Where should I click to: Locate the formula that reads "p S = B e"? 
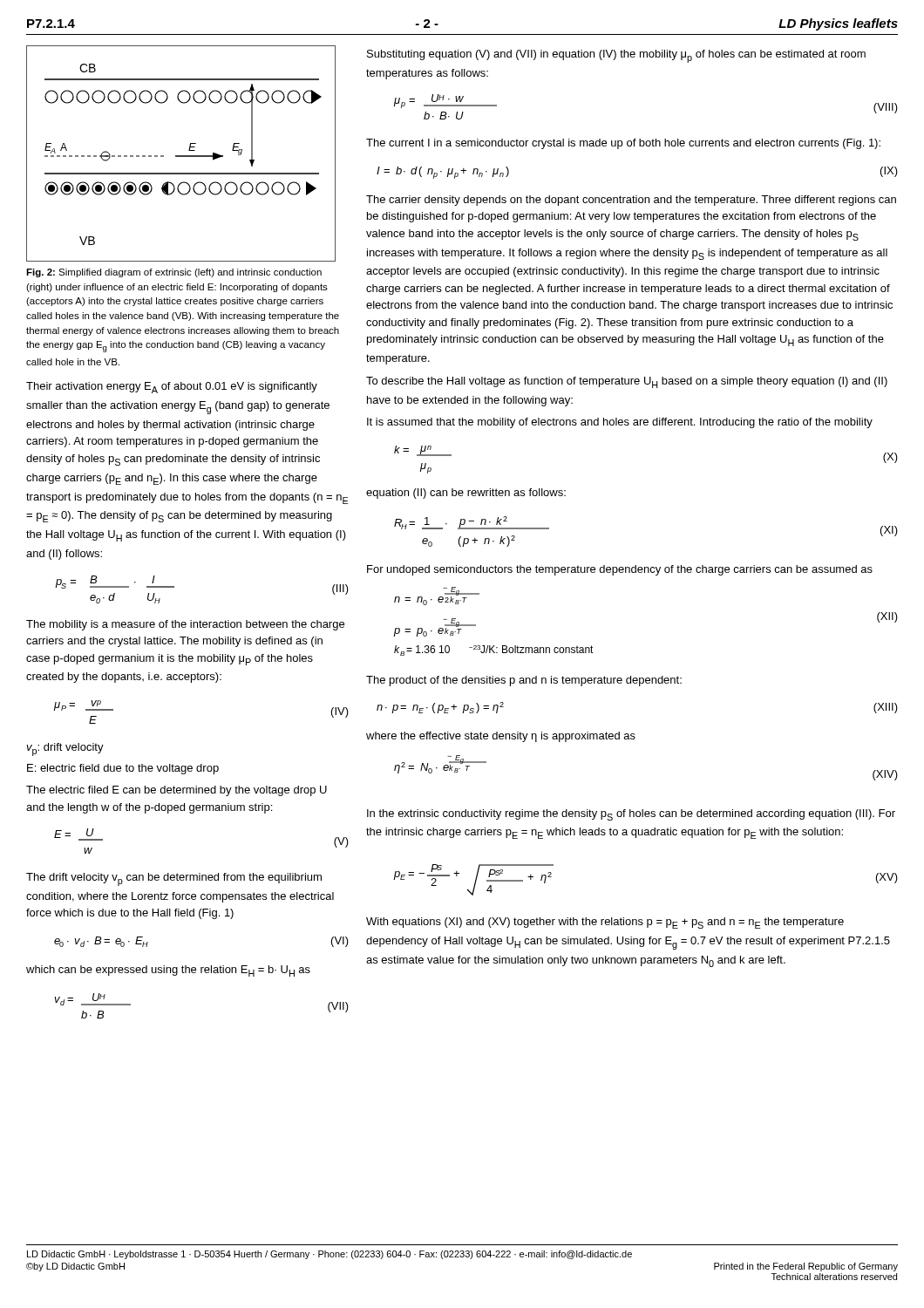click(187, 588)
